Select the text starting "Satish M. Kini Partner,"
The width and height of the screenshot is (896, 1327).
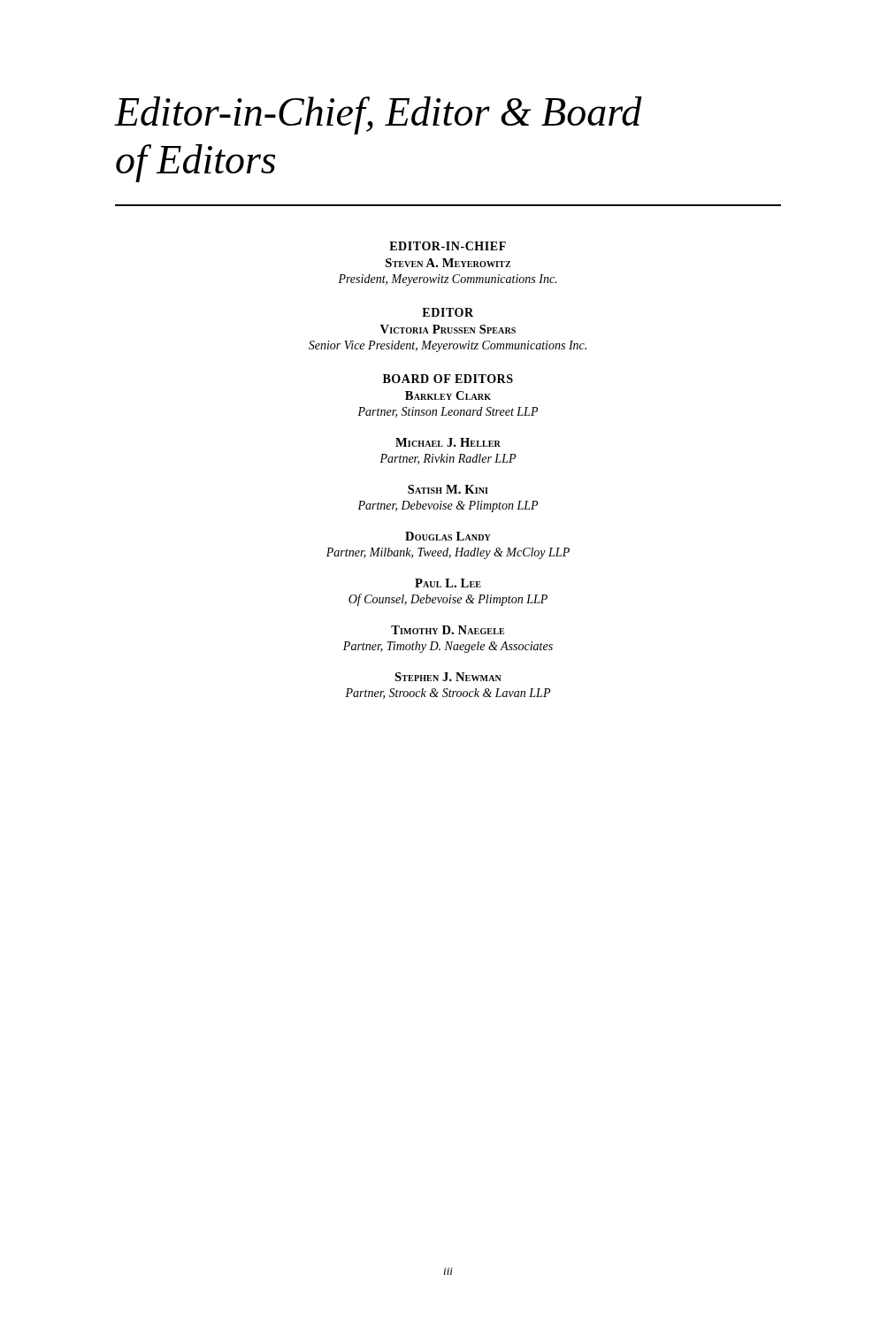pyautogui.click(x=448, y=497)
